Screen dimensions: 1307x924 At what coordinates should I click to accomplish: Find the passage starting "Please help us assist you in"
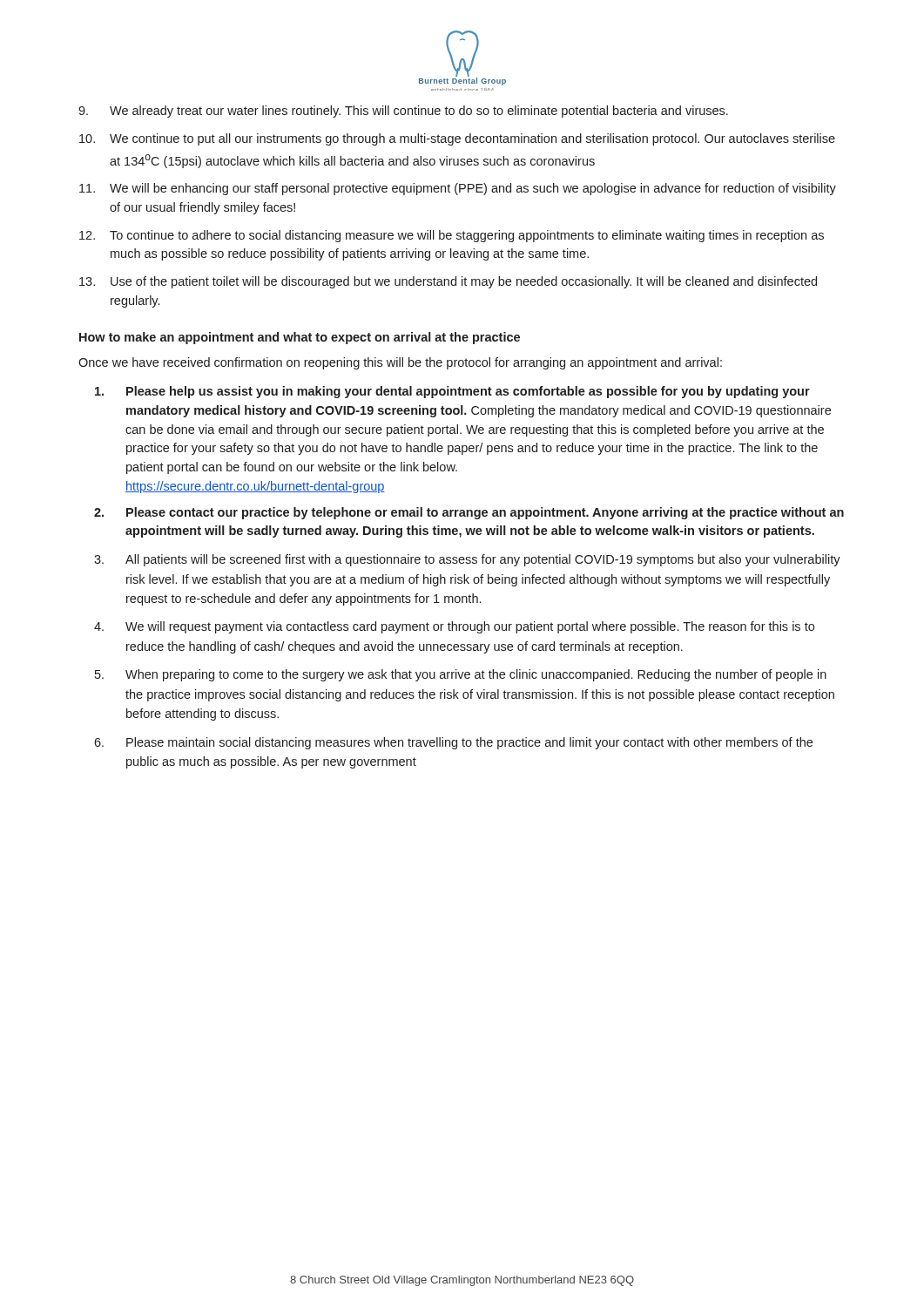click(470, 439)
